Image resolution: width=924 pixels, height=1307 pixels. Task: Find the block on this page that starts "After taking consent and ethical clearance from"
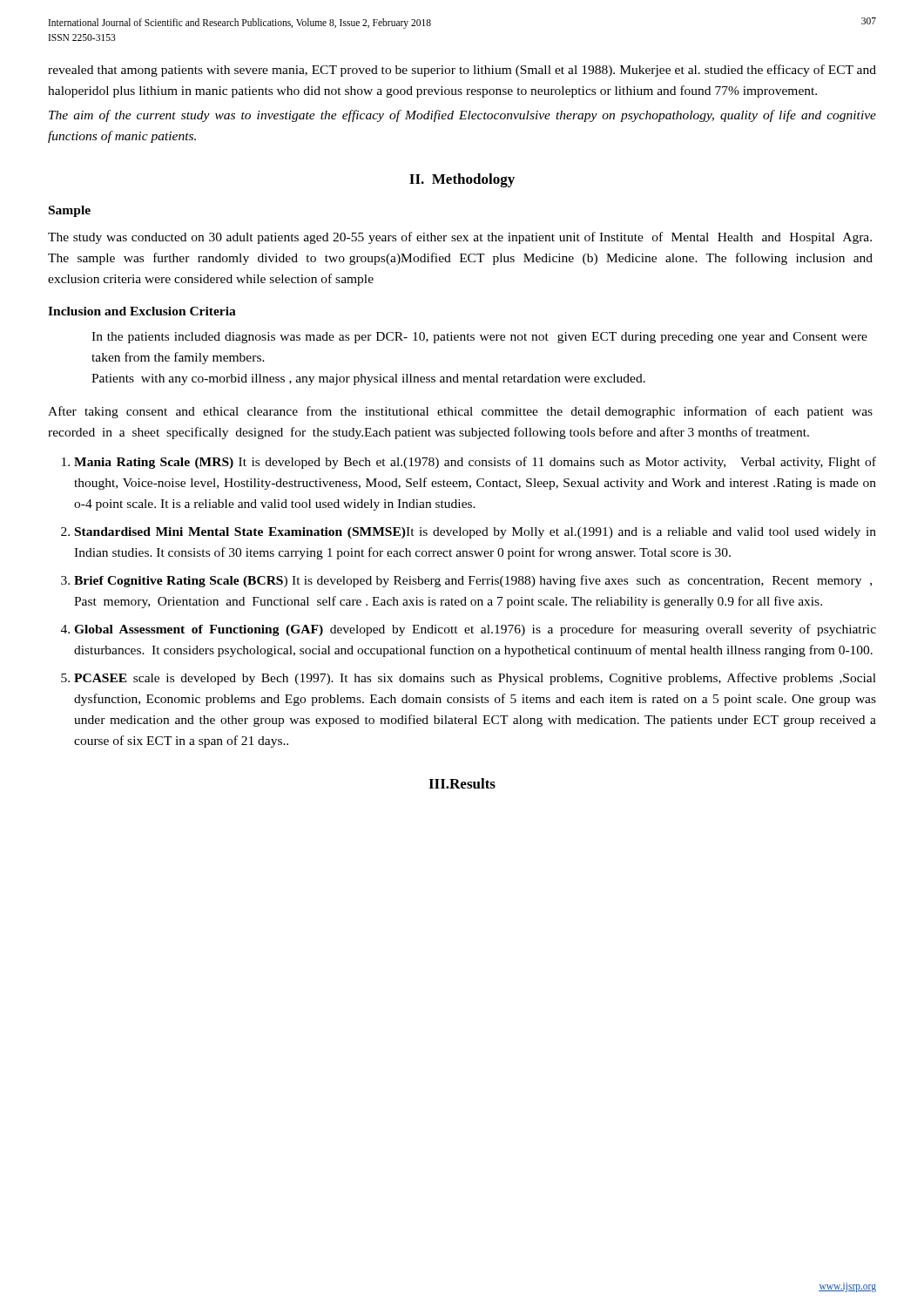(x=462, y=421)
